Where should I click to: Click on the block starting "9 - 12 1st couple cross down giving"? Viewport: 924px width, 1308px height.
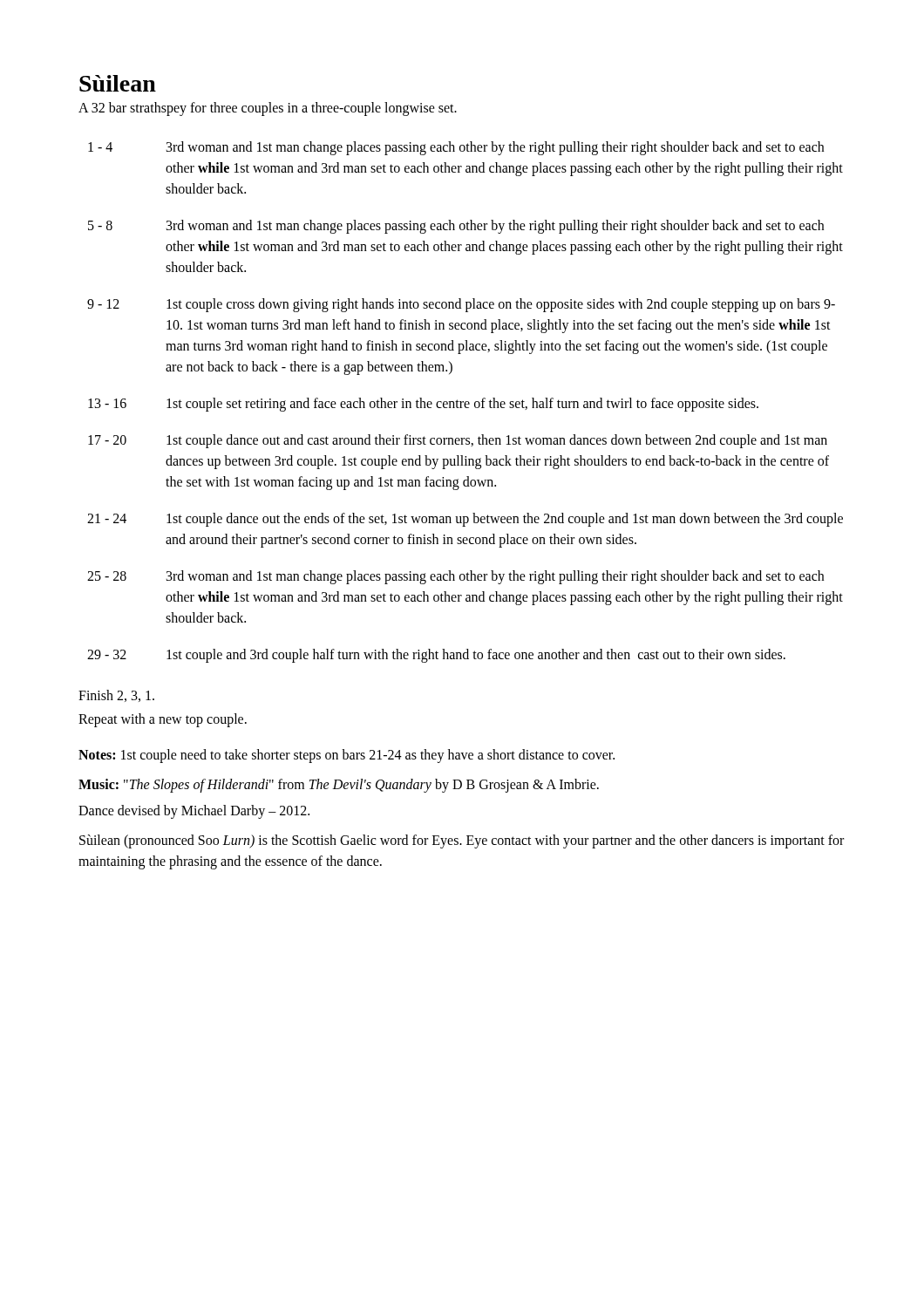pyautogui.click(x=462, y=336)
